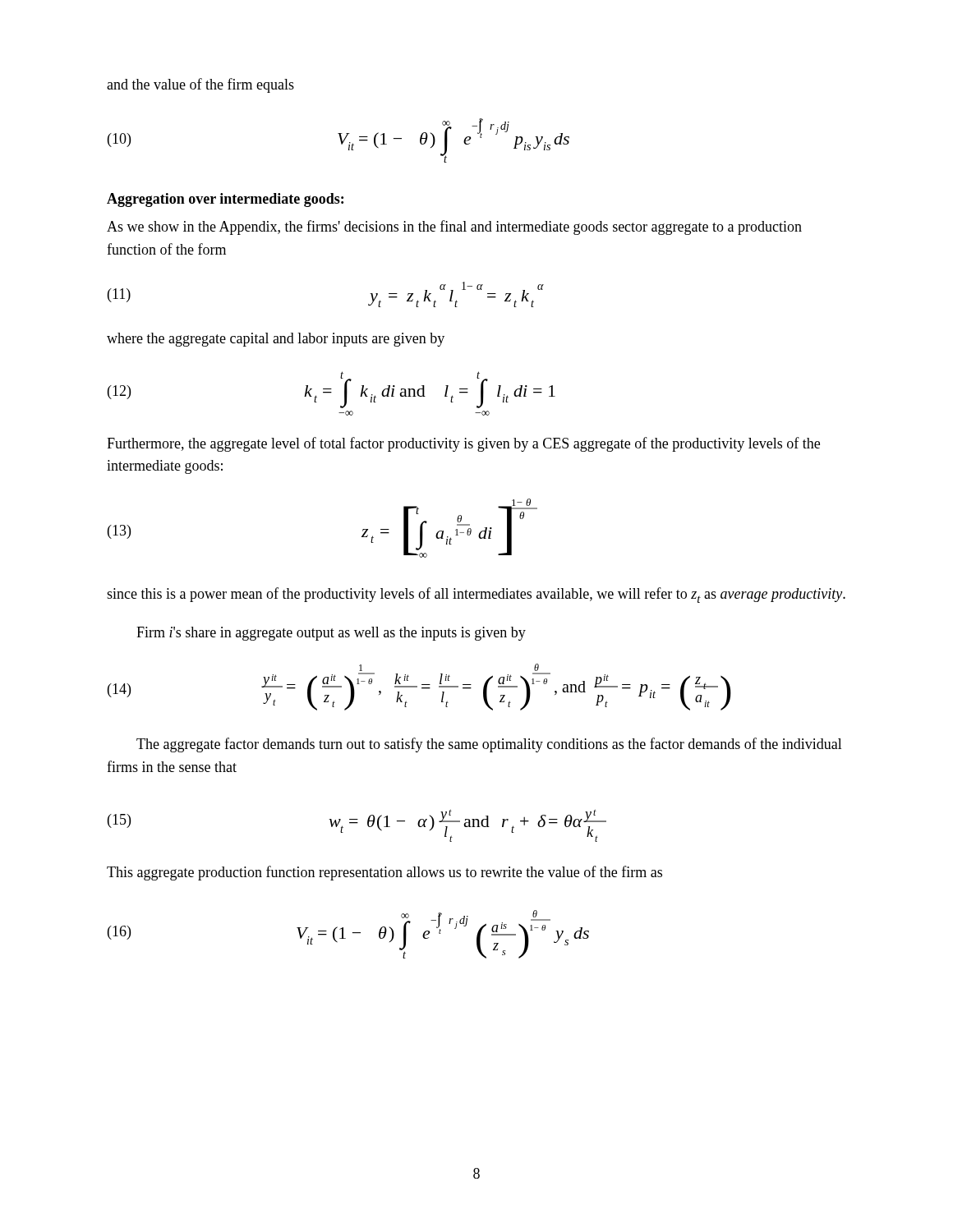
Task: Point to the formula beginning "(14) y it y"
Action: (476, 689)
